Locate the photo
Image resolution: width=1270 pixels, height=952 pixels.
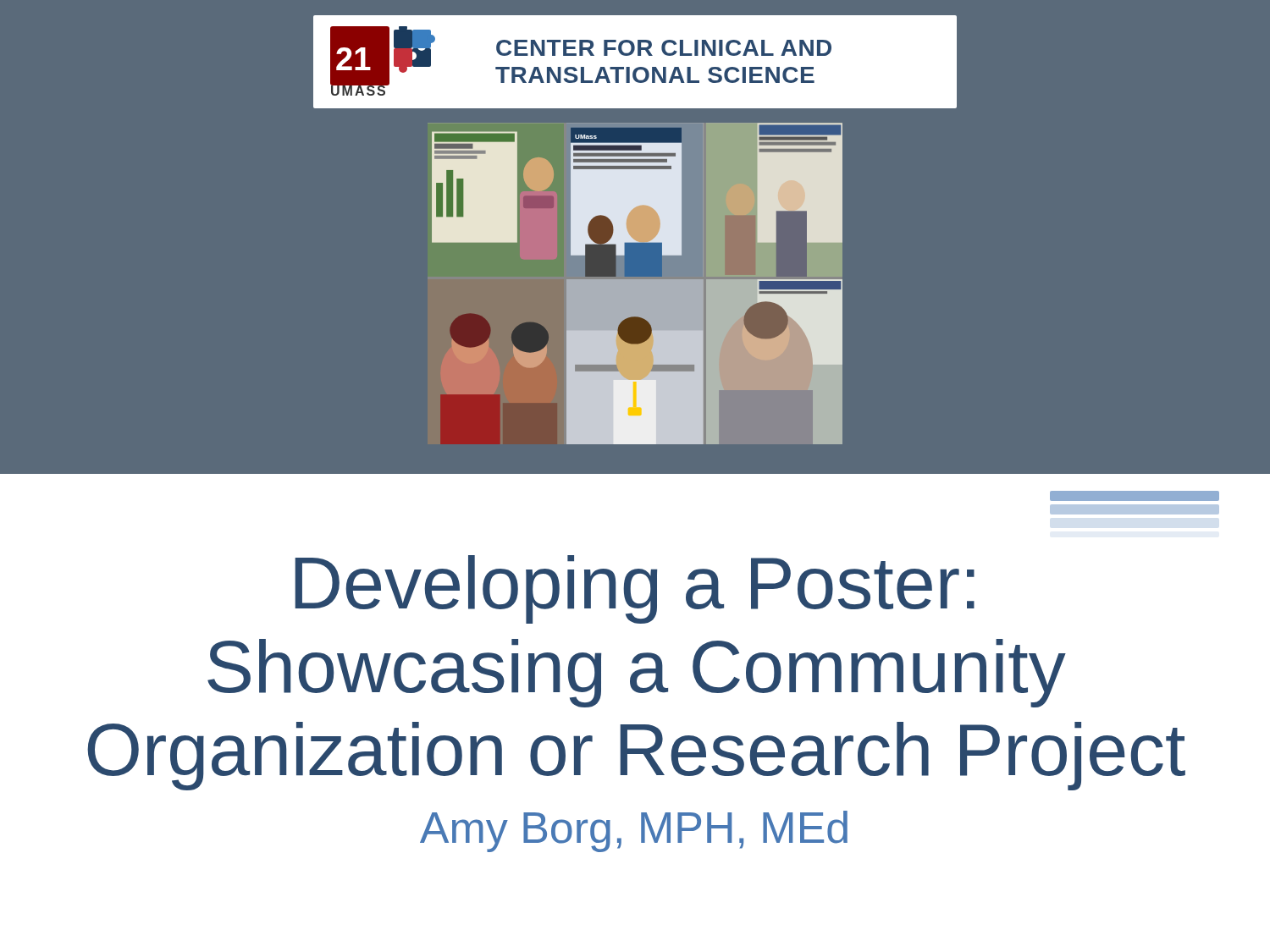pos(635,284)
